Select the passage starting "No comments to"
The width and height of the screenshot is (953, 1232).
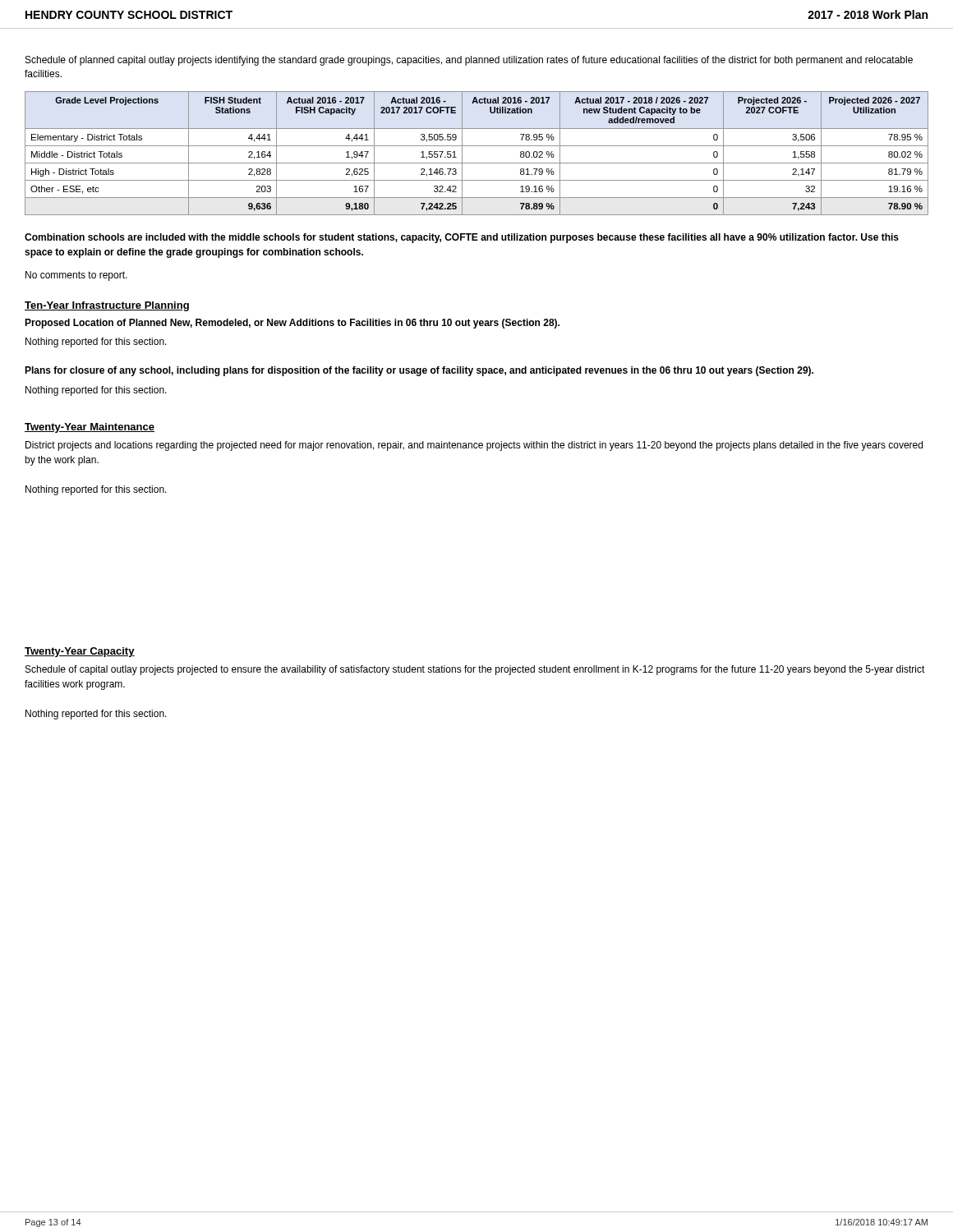[x=76, y=275]
